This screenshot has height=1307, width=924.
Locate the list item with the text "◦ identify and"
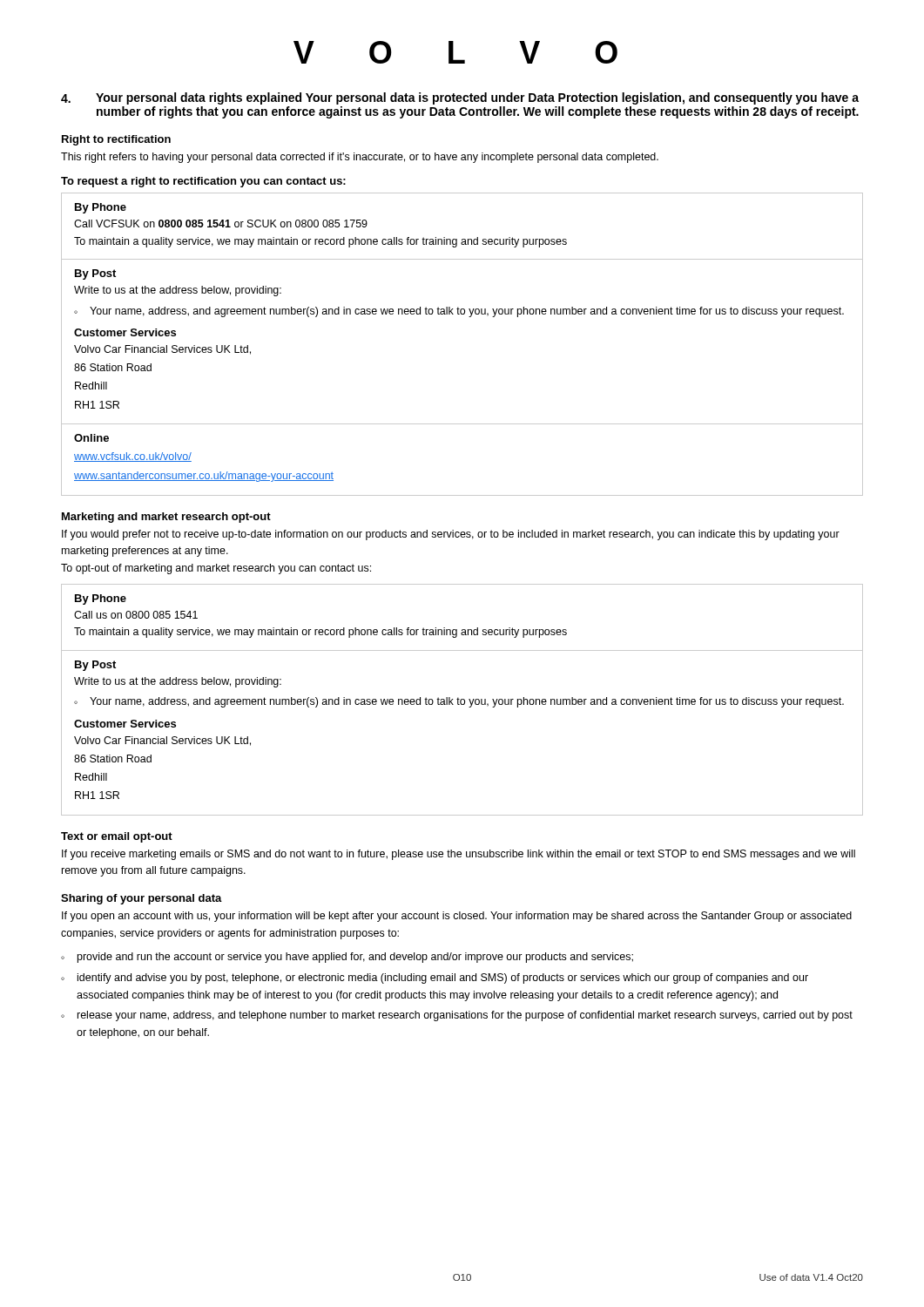(462, 987)
